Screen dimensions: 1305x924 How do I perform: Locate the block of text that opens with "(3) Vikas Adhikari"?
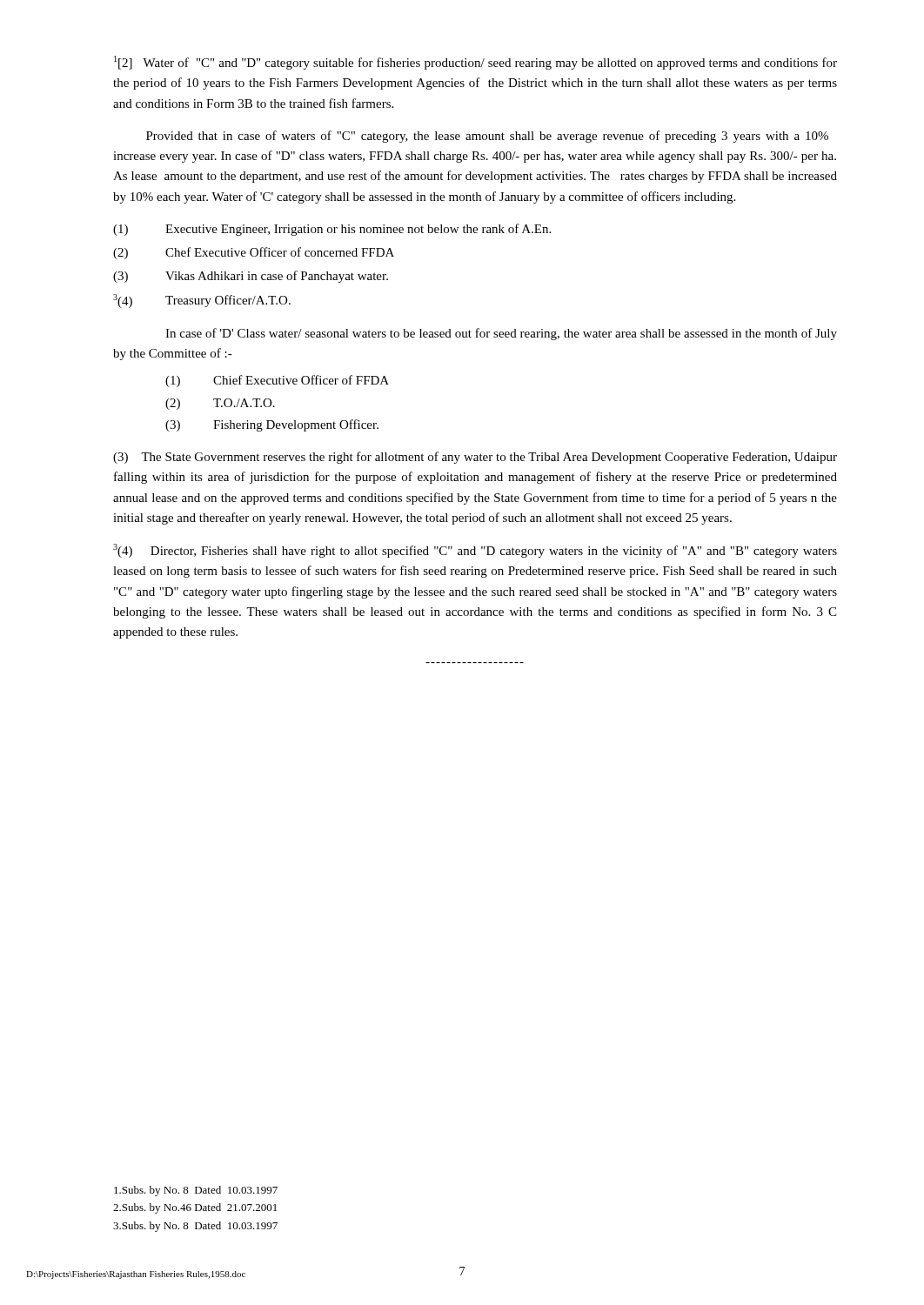pos(251,277)
